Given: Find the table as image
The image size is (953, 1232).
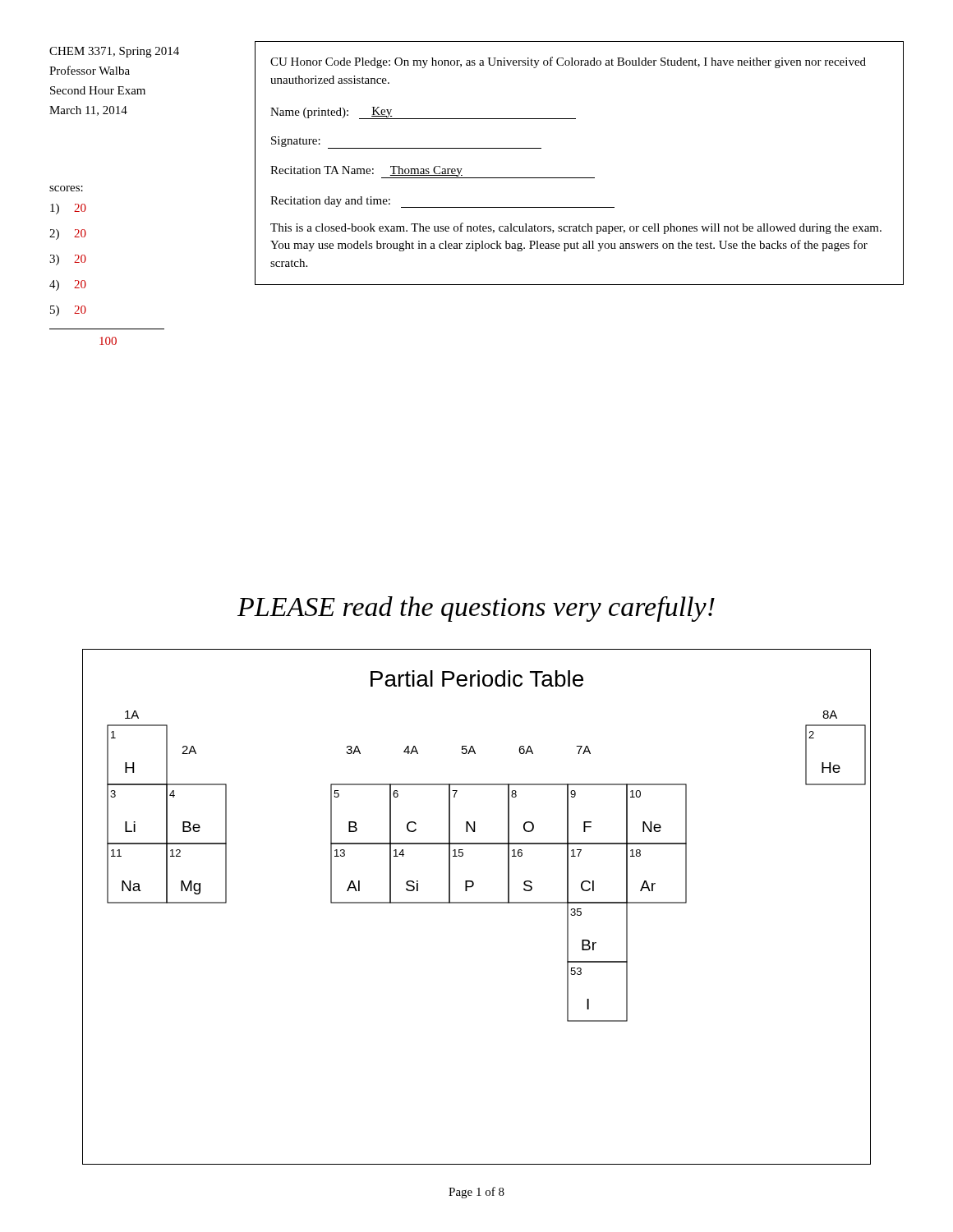Looking at the screenshot, I should click(x=476, y=907).
